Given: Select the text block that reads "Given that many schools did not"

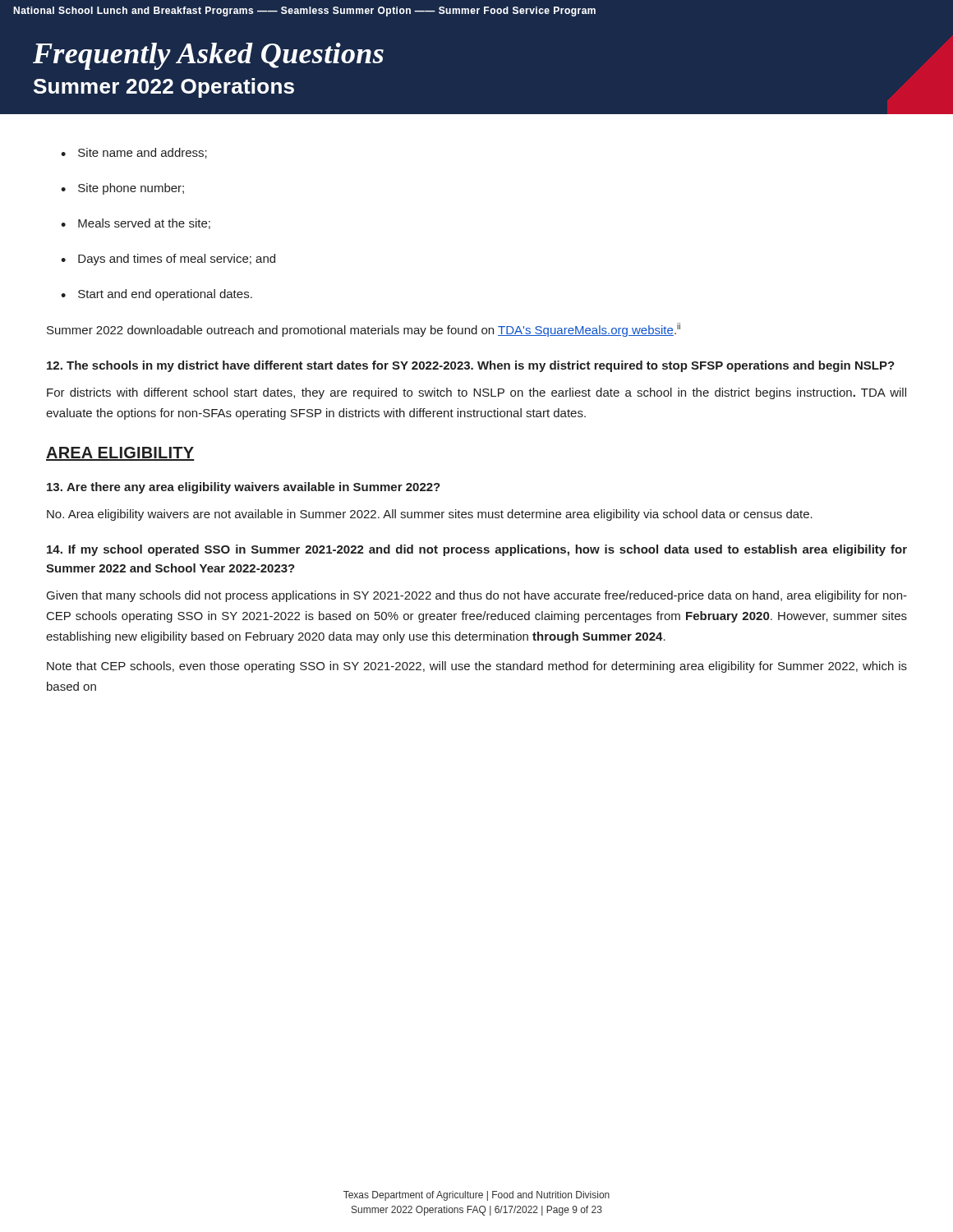Looking at the screenshot, I should click(476, 615).
